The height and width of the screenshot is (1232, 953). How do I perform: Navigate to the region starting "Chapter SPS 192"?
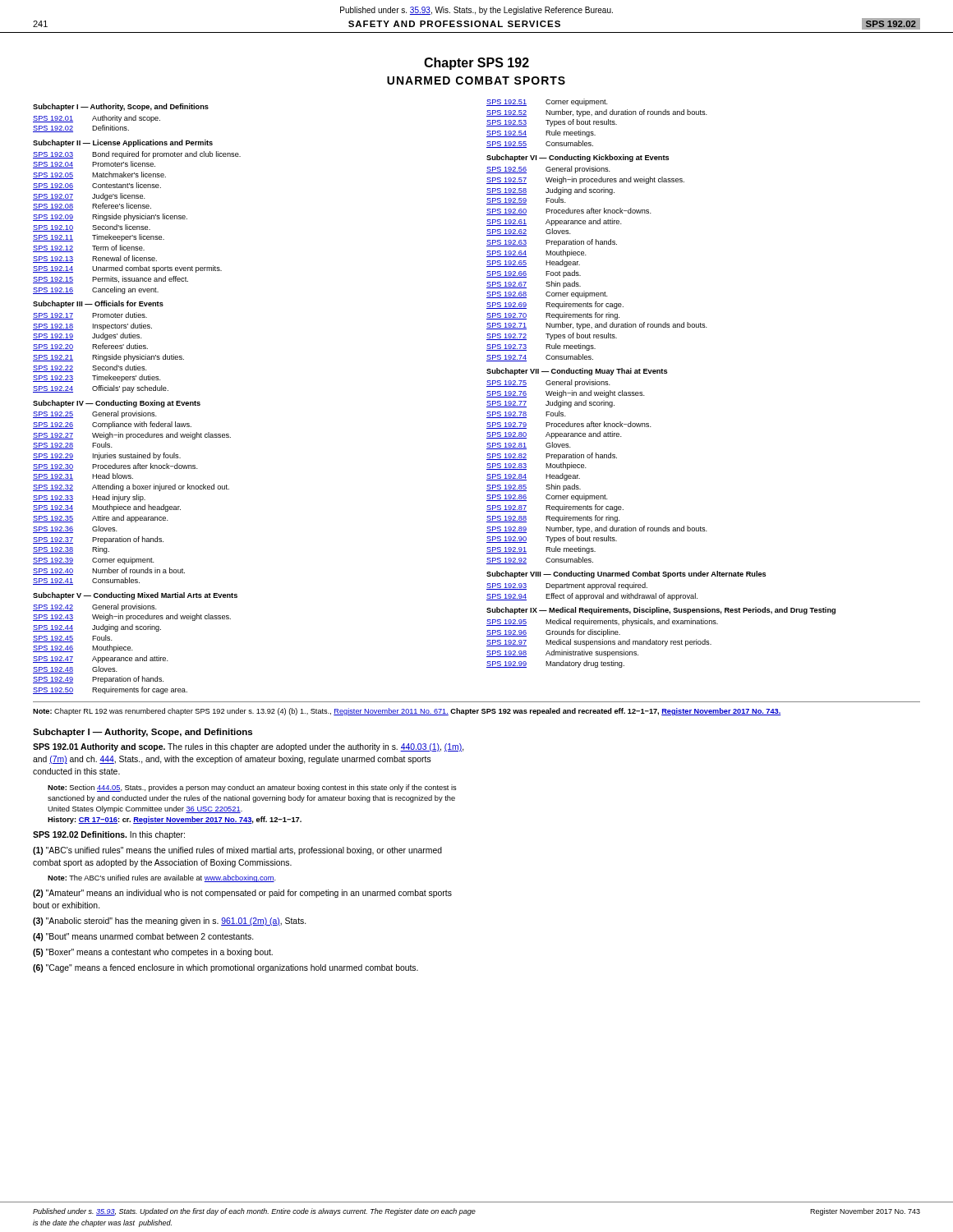[476, 63]
